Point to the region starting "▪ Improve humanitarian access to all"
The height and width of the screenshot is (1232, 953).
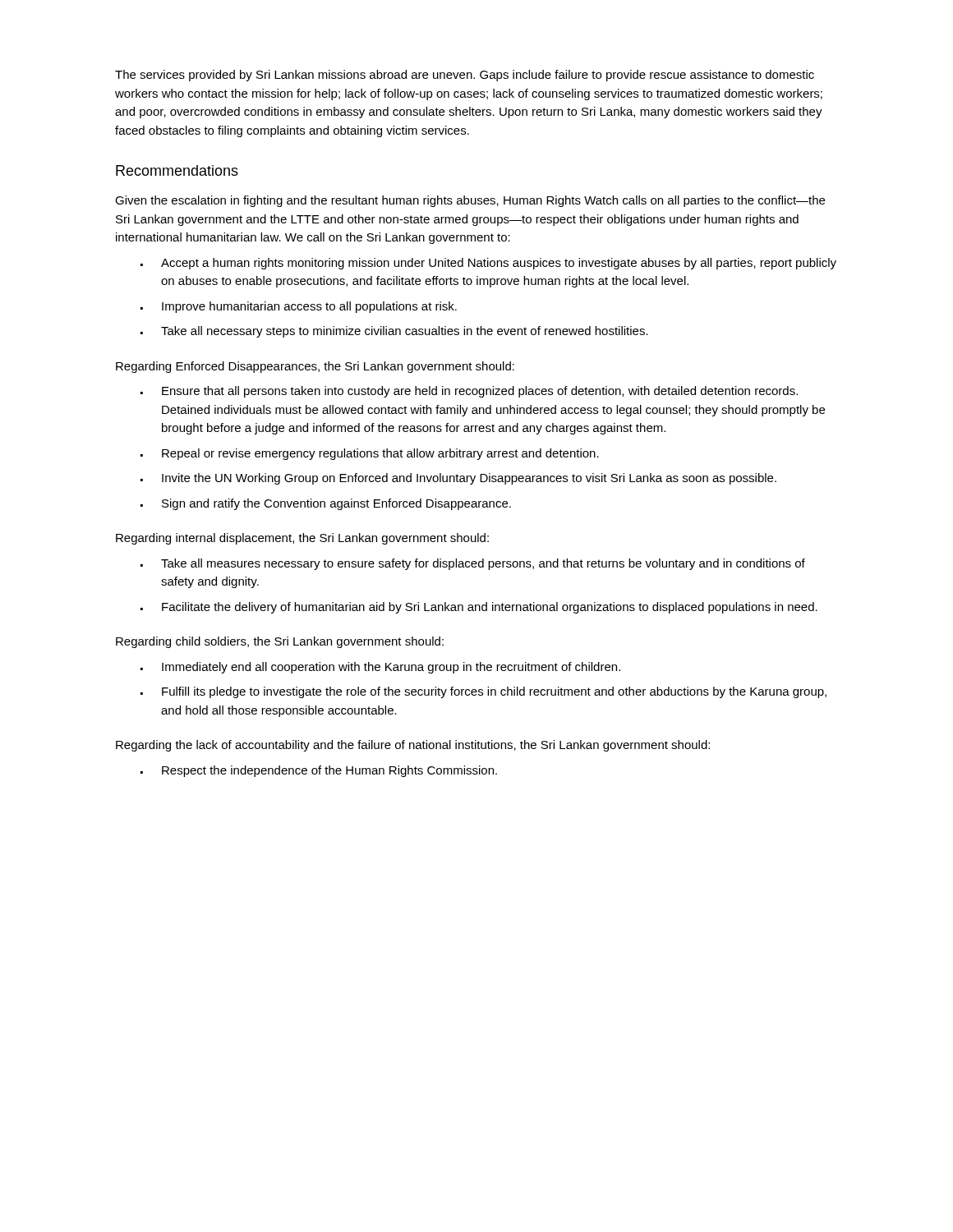tap(299, 307)
